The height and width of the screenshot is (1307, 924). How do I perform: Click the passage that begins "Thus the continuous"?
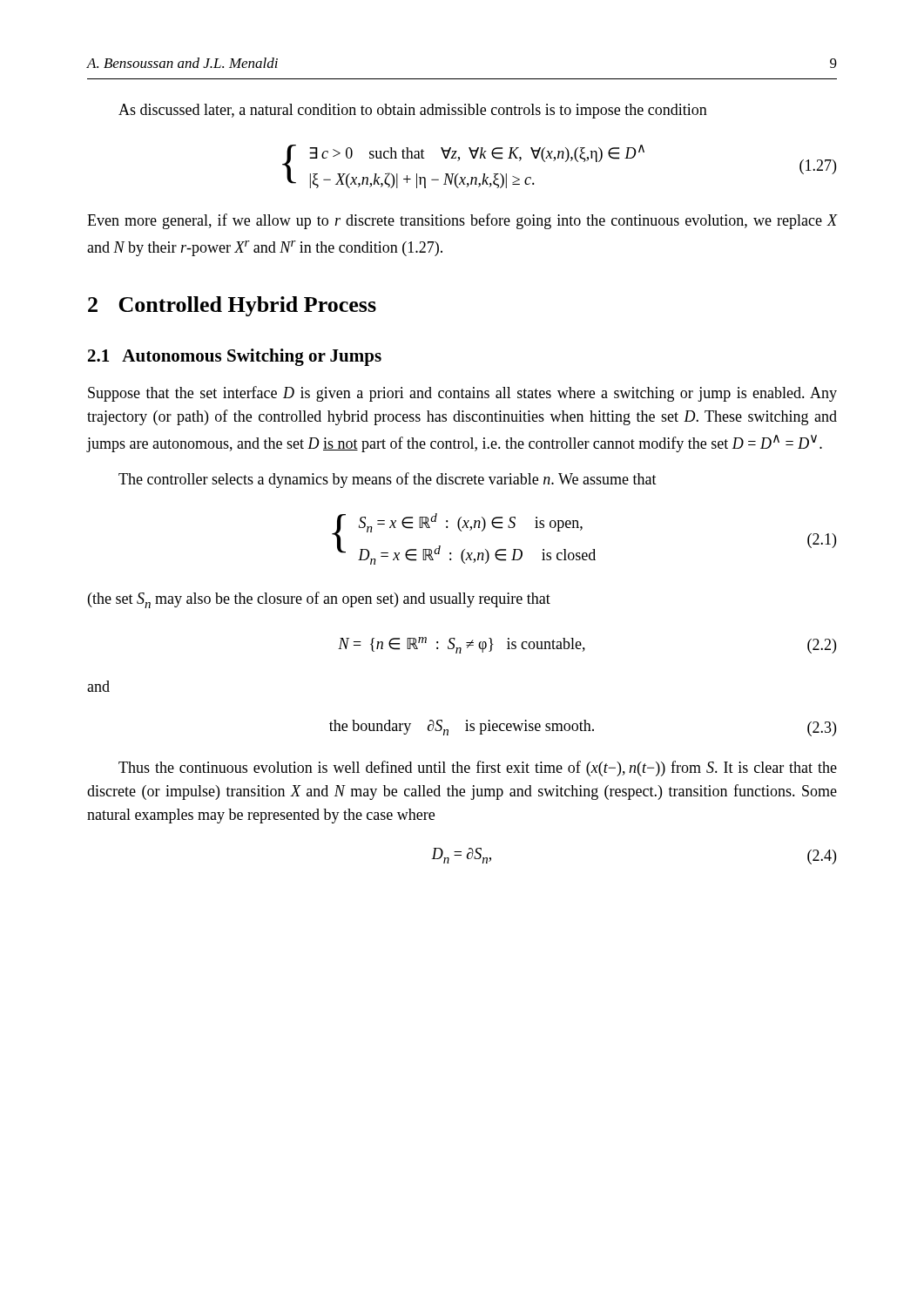[462, 791]
